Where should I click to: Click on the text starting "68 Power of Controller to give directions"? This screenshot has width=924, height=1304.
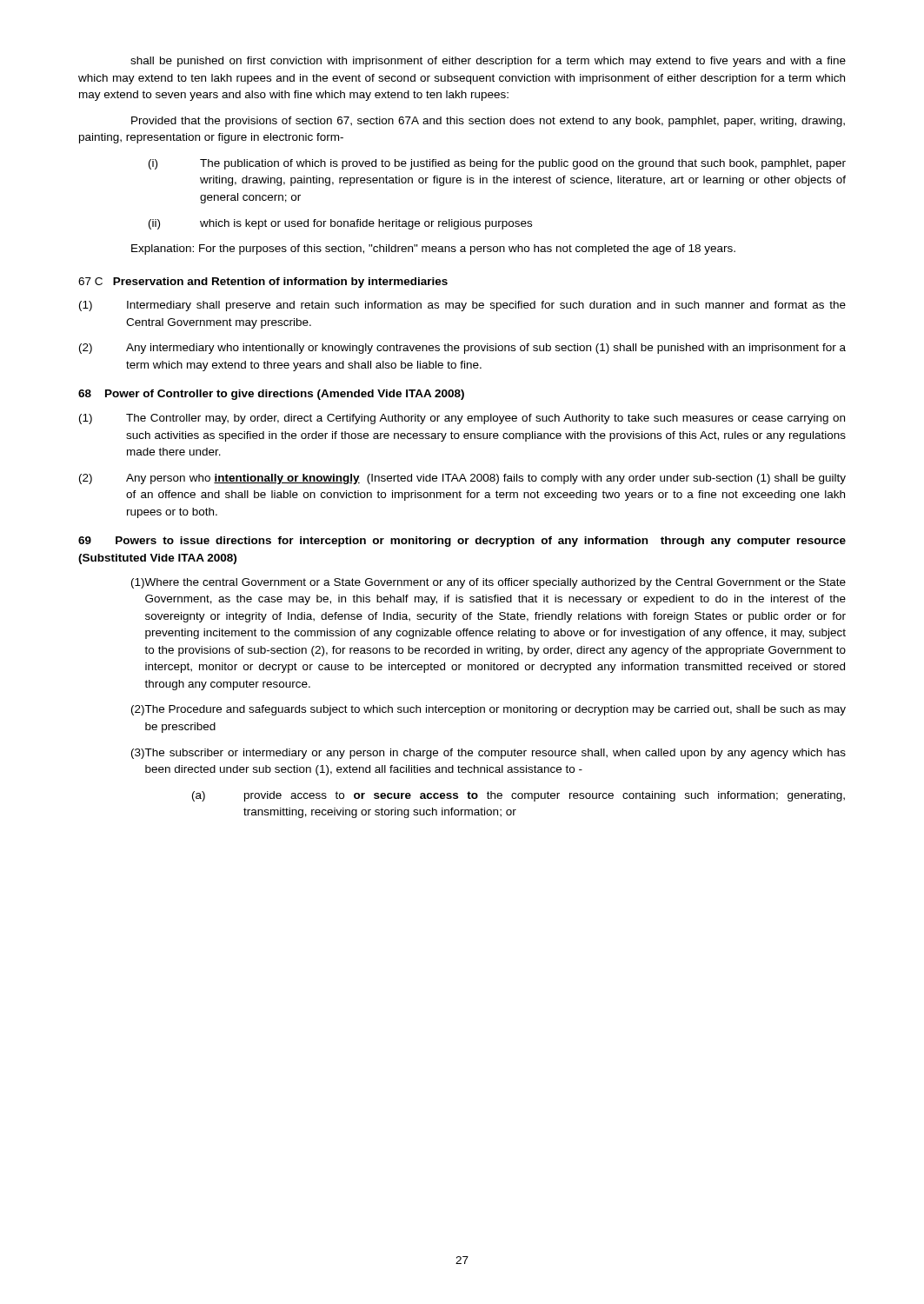[462, 394]
